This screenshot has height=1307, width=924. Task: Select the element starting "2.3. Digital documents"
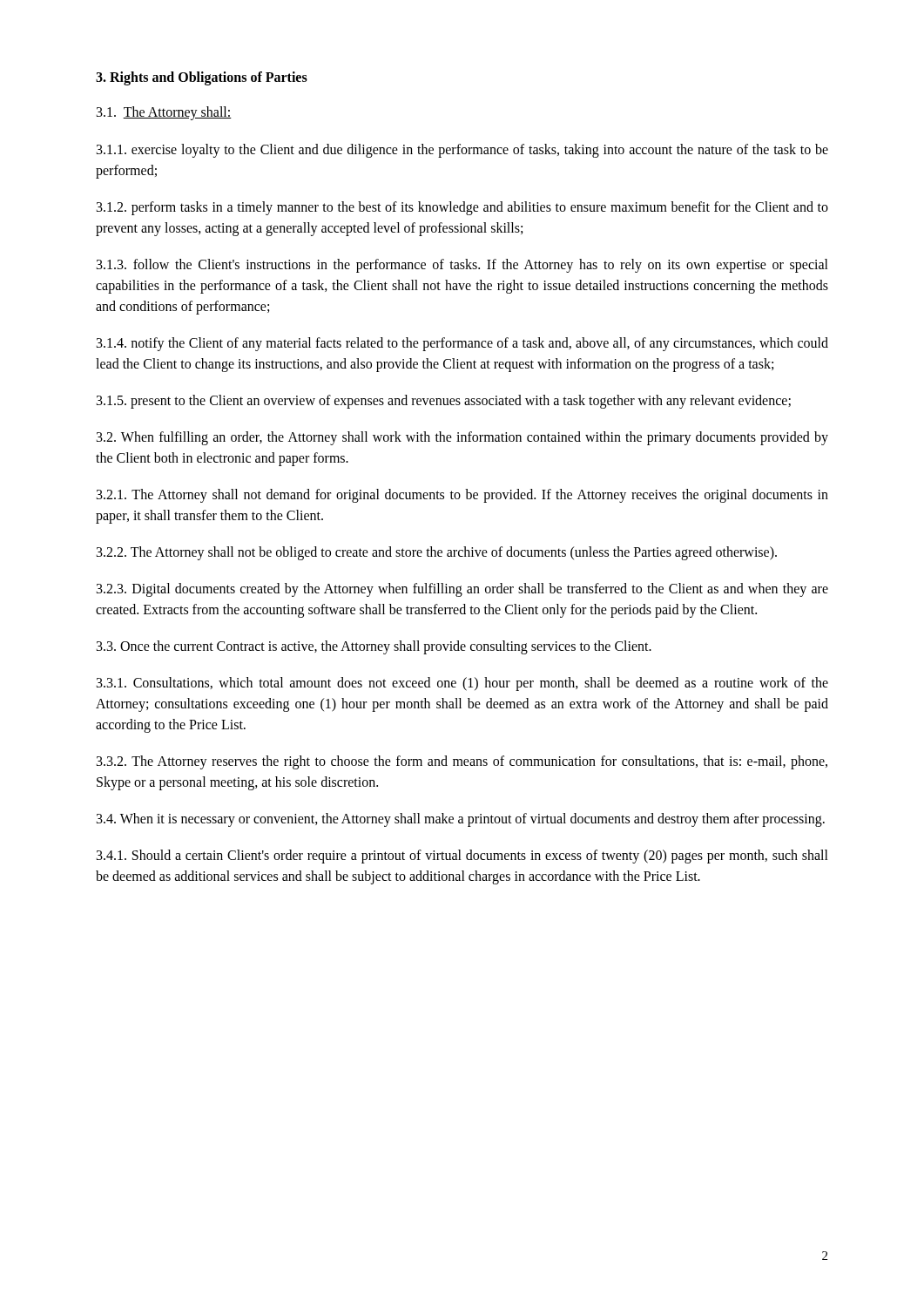(x=462, y=599)
